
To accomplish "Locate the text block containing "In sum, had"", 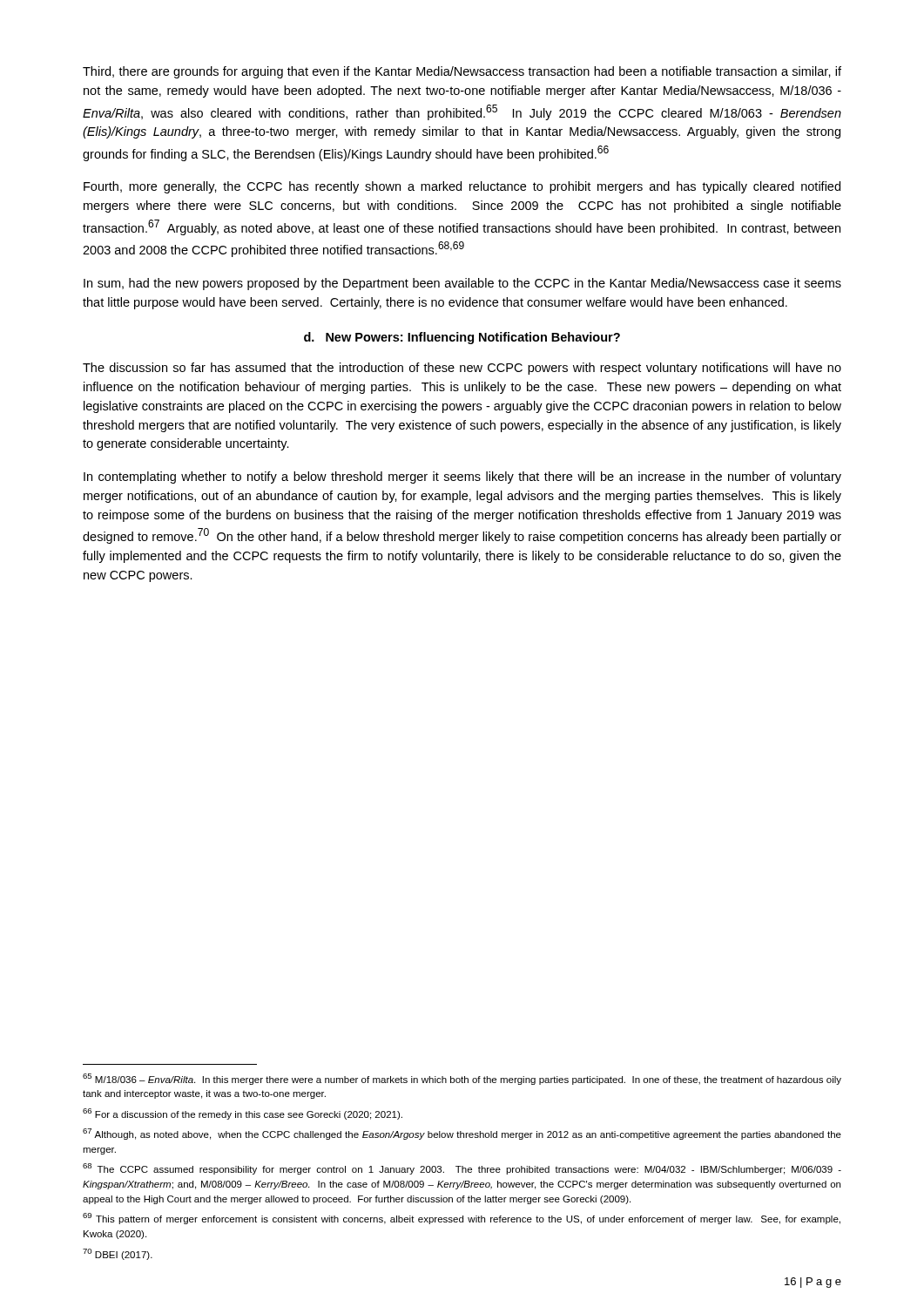I will [462, 293].
